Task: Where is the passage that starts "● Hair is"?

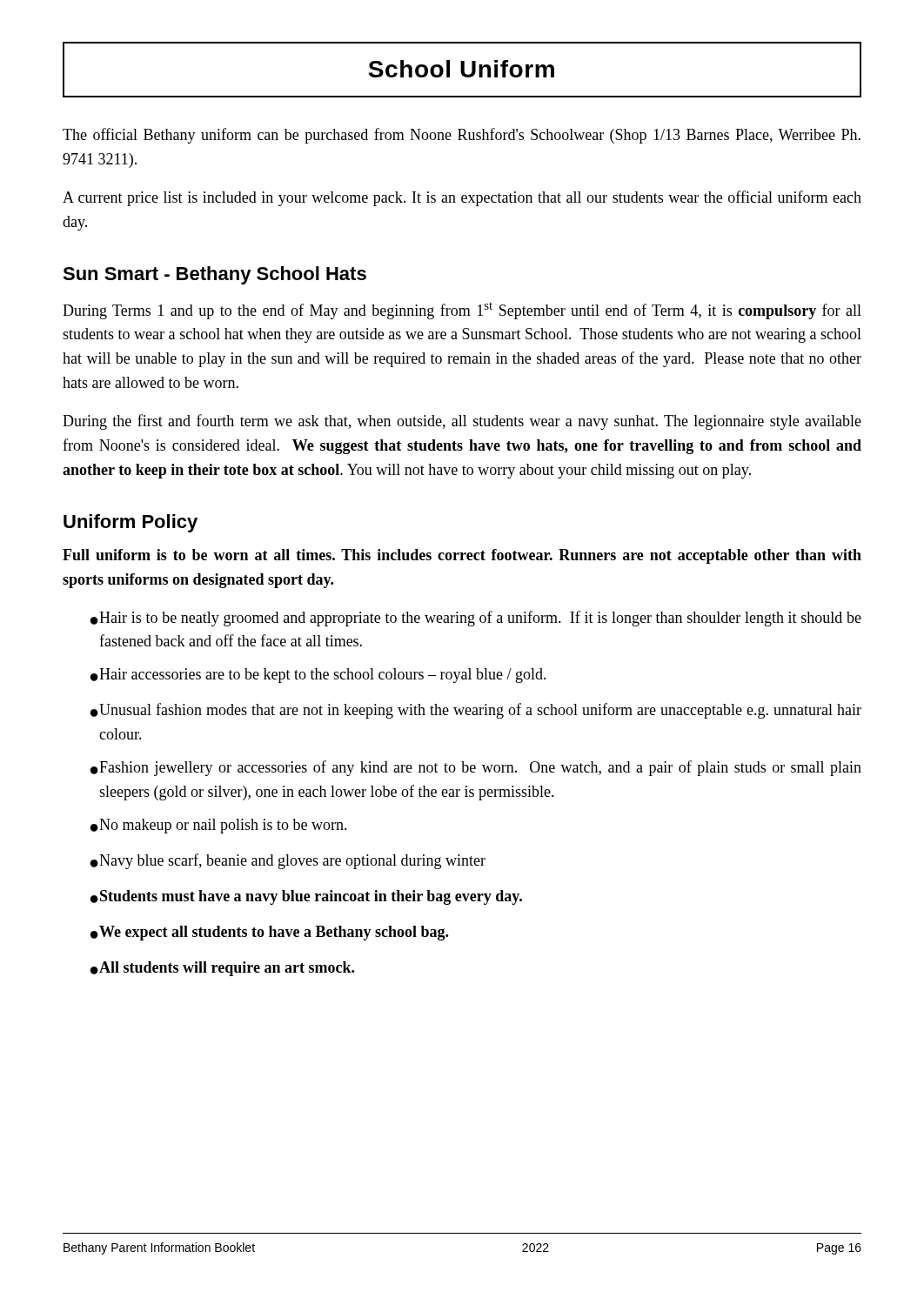Action: [x=462, y=630]
